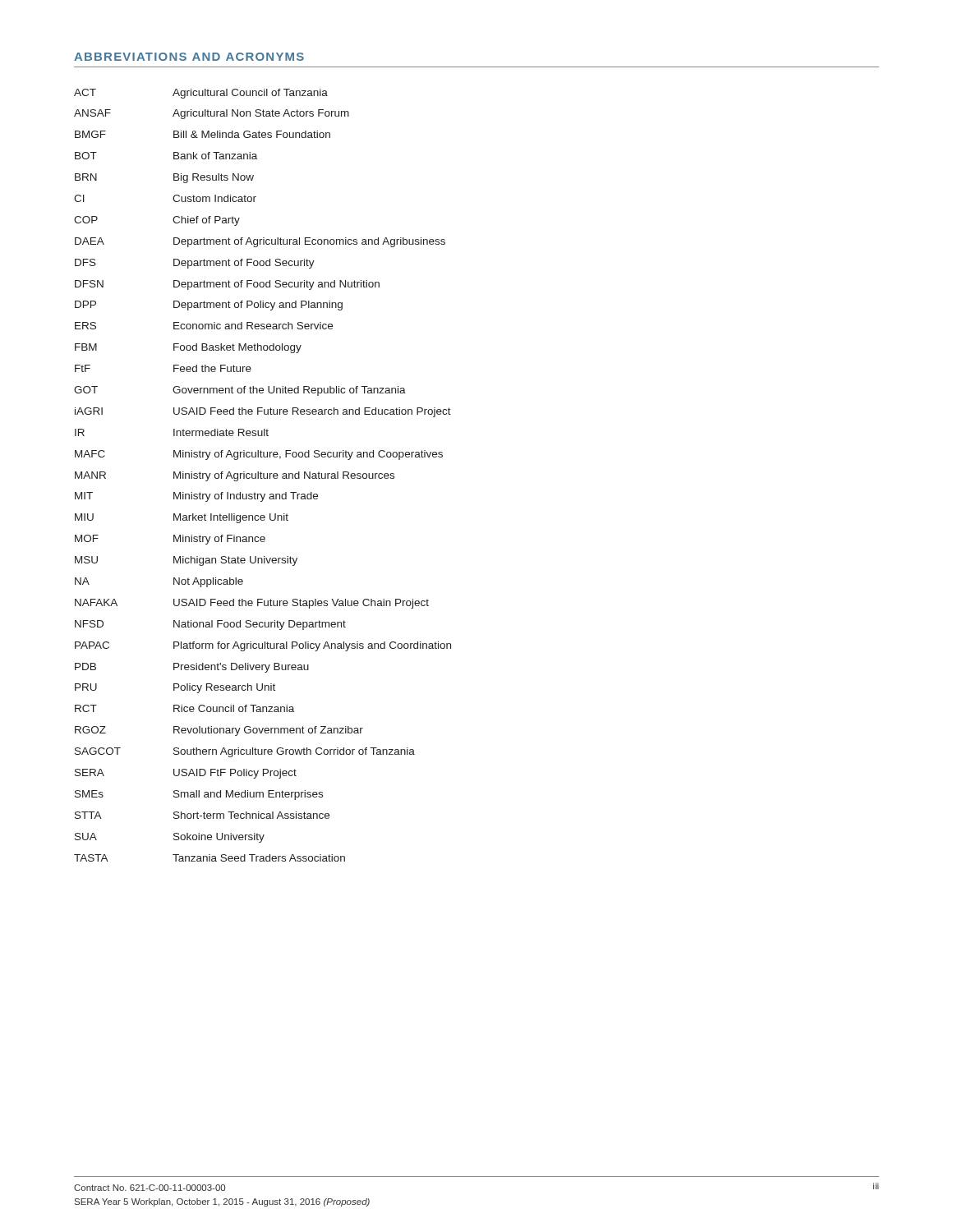Select the passage starting "ABBREVIATIONS AND ACRONYMS"

click(x=190, y=56)
